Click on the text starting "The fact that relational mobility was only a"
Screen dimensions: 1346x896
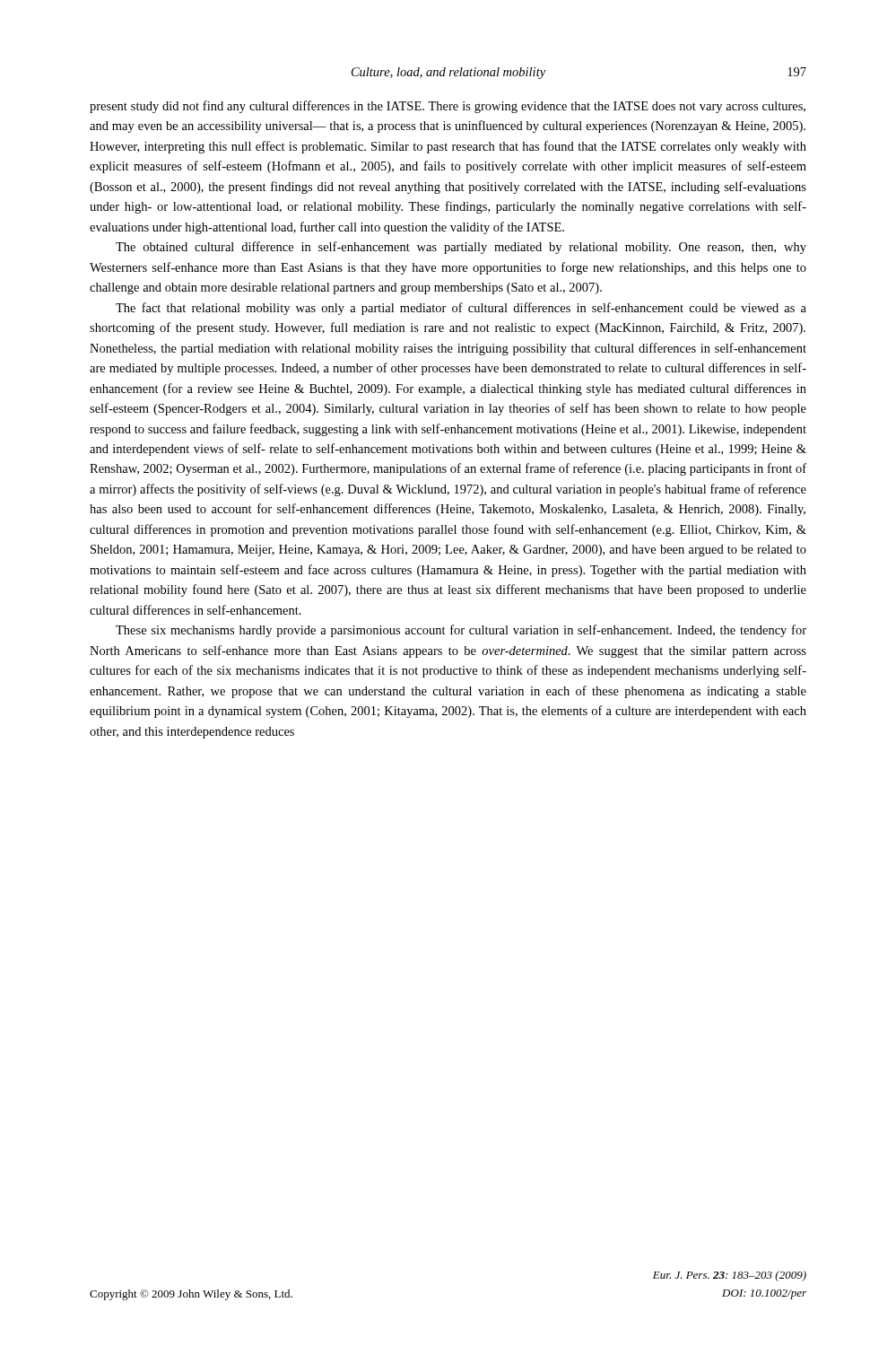coord(448,459)
